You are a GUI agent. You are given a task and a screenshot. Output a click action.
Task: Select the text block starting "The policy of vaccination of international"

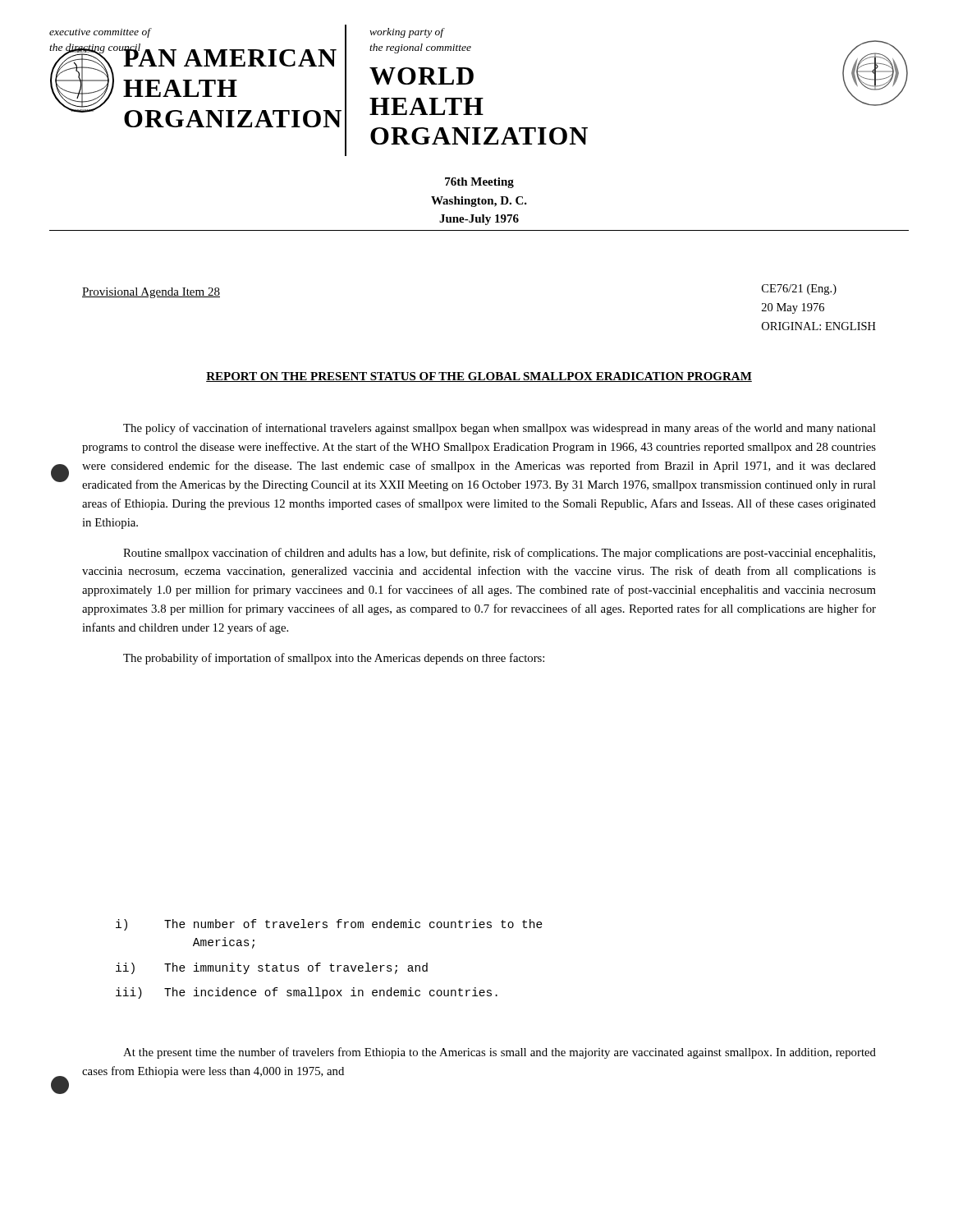[x=479, y=543]
